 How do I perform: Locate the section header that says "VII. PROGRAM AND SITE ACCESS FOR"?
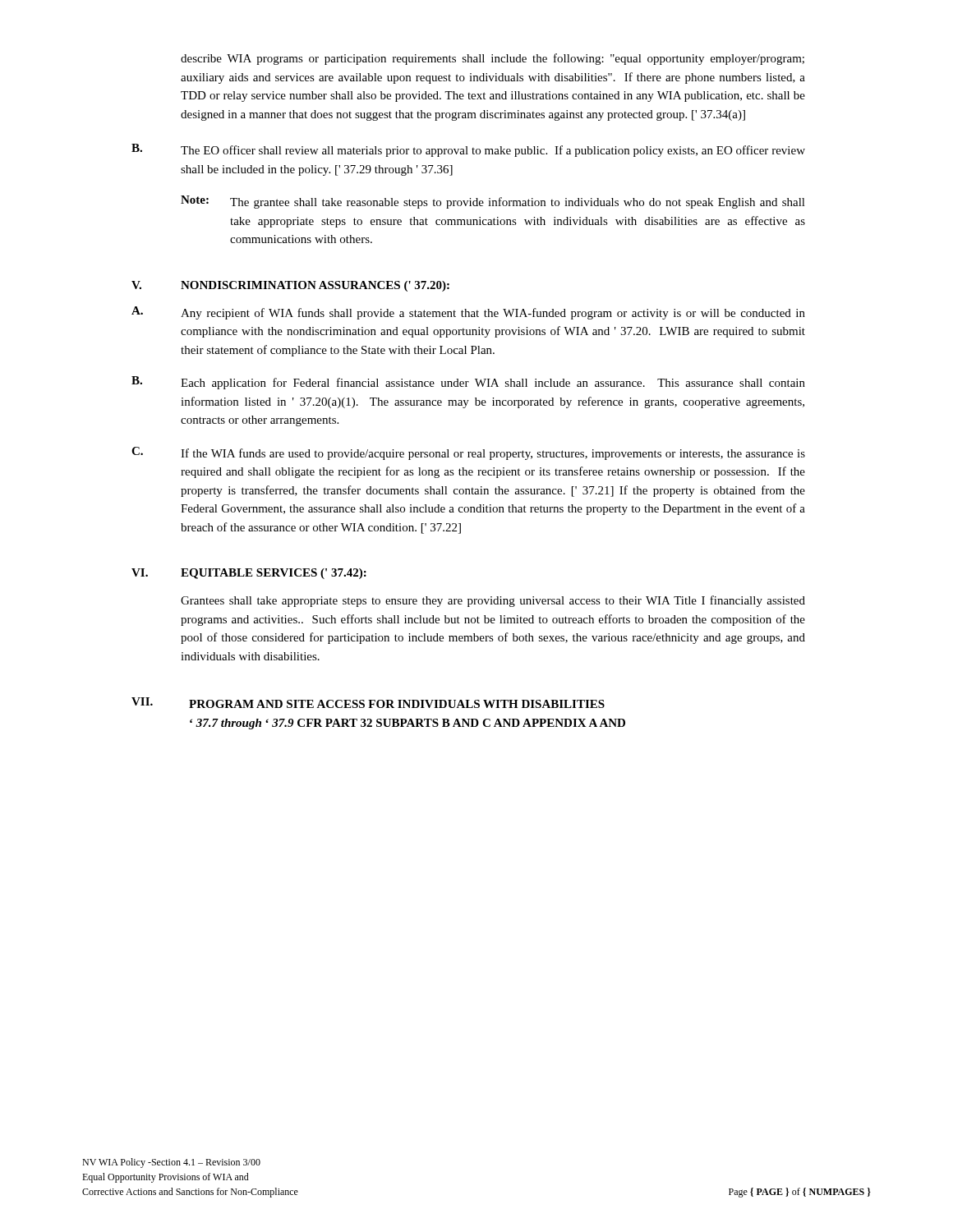click(468, 713)
